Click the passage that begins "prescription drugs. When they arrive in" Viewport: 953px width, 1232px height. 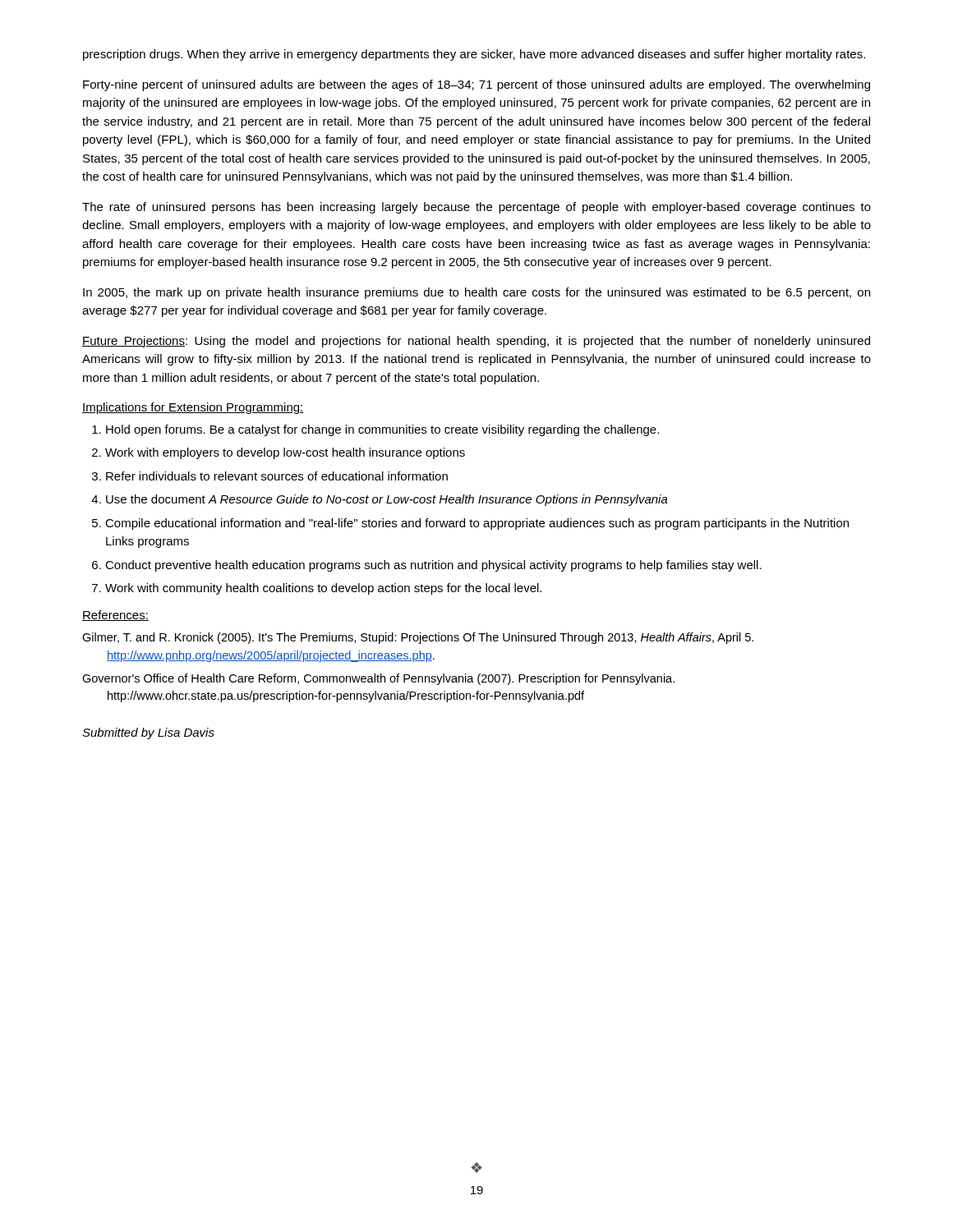pos(474,54)
